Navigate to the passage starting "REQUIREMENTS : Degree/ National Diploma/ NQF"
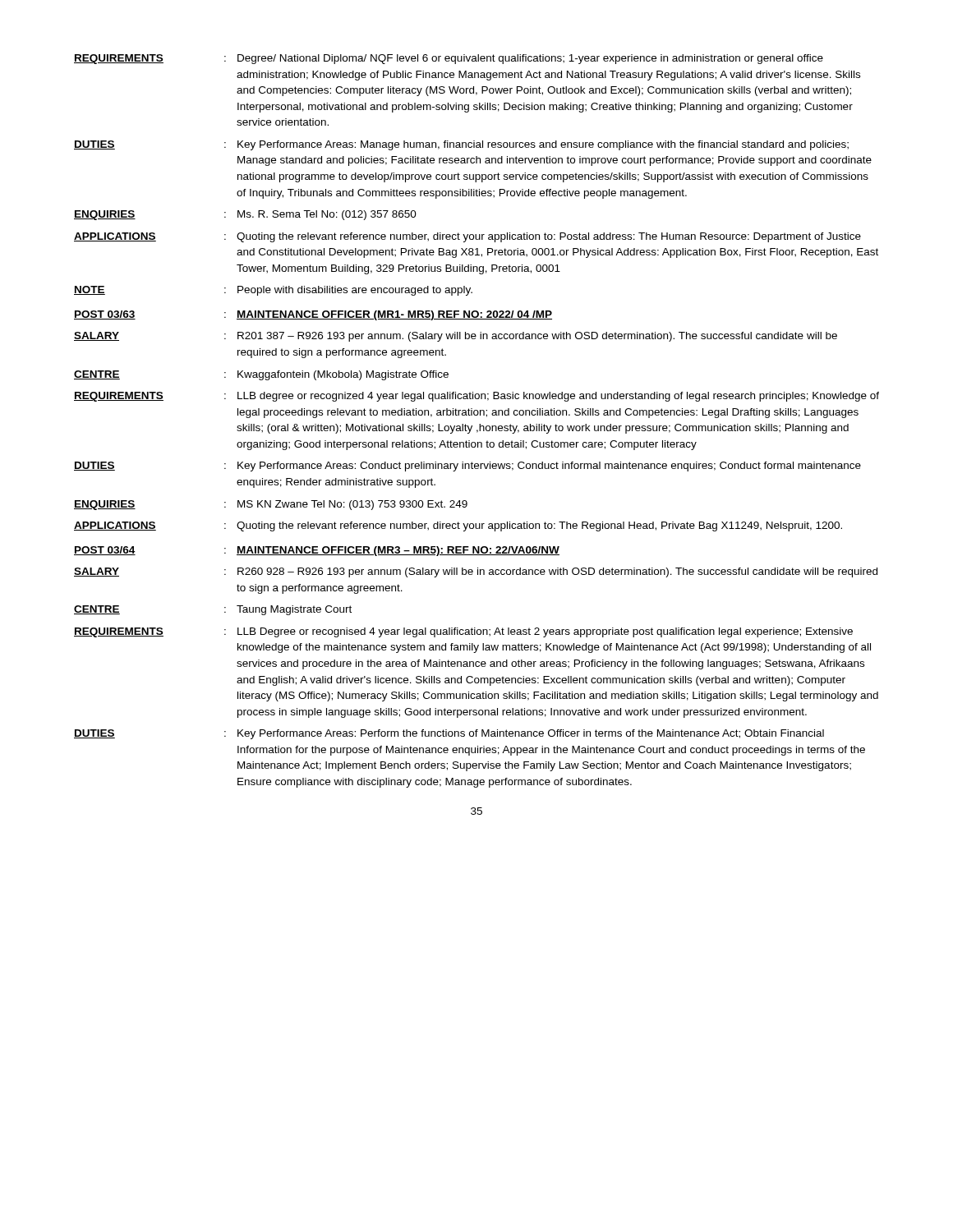The width and height of the screenshot is (953, 1232). (x=476, y=90)
